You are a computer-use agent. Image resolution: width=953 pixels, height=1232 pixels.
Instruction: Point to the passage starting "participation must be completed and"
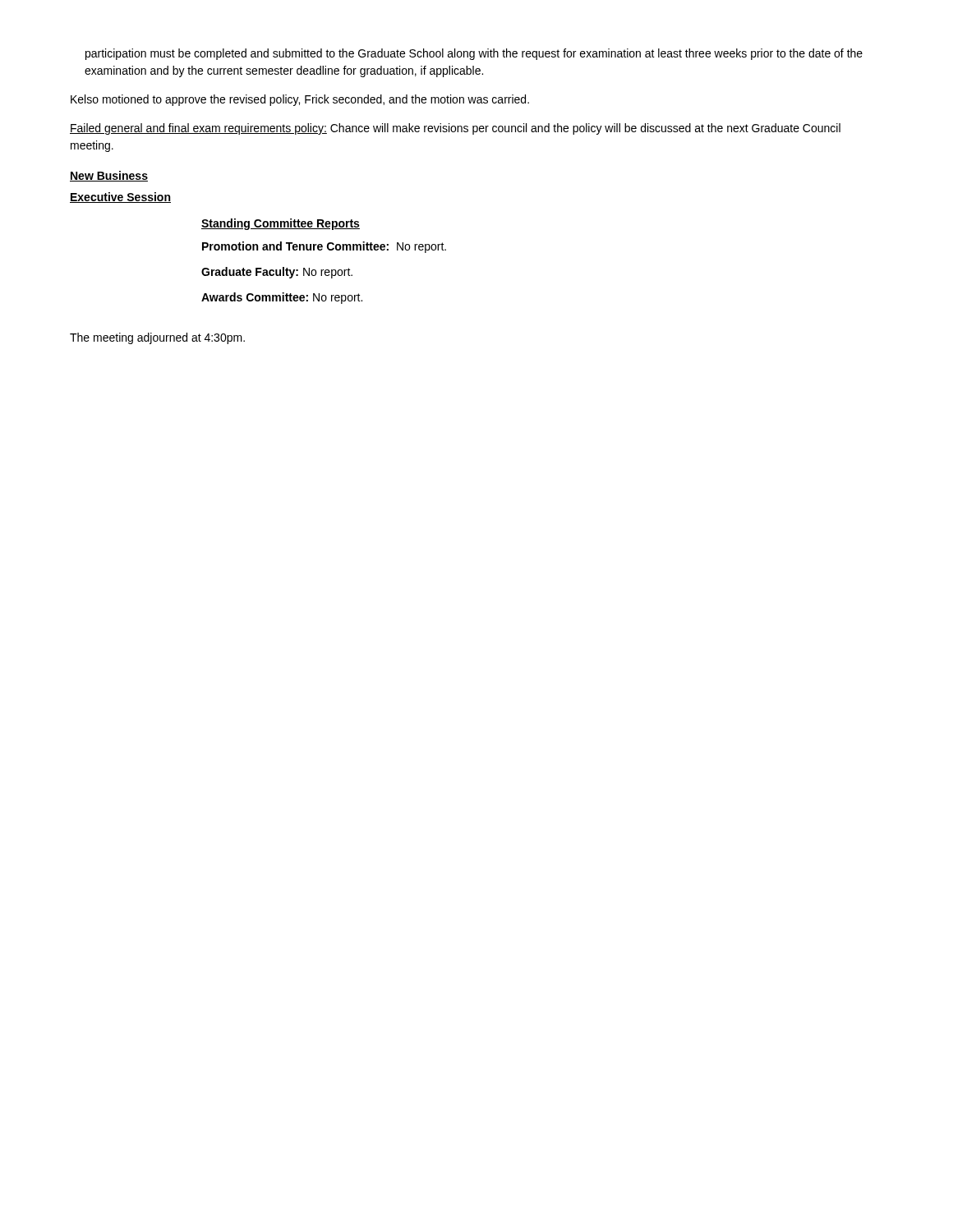[474, 62]
